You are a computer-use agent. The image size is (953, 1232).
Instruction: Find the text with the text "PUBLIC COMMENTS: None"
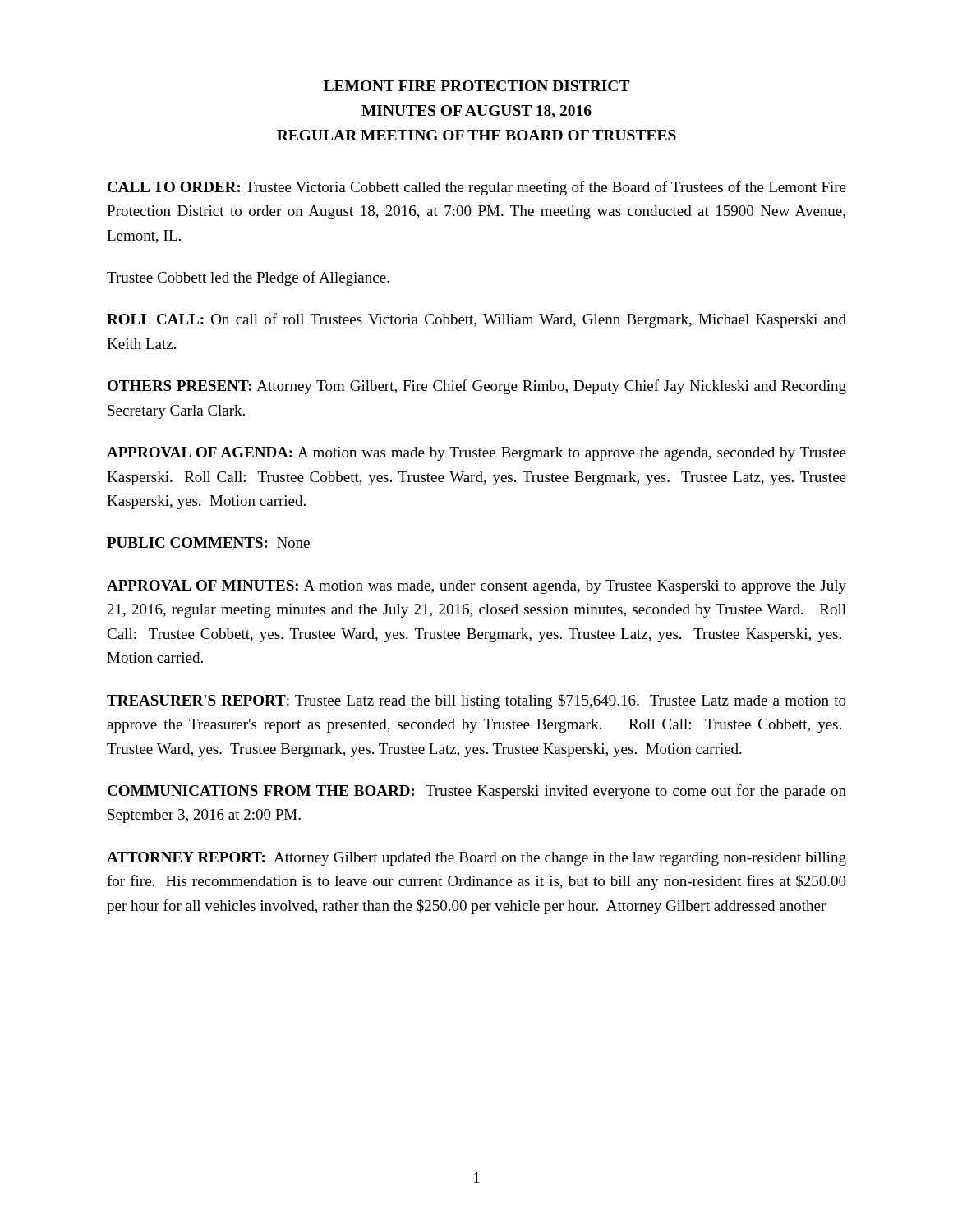tap(209, 543)
